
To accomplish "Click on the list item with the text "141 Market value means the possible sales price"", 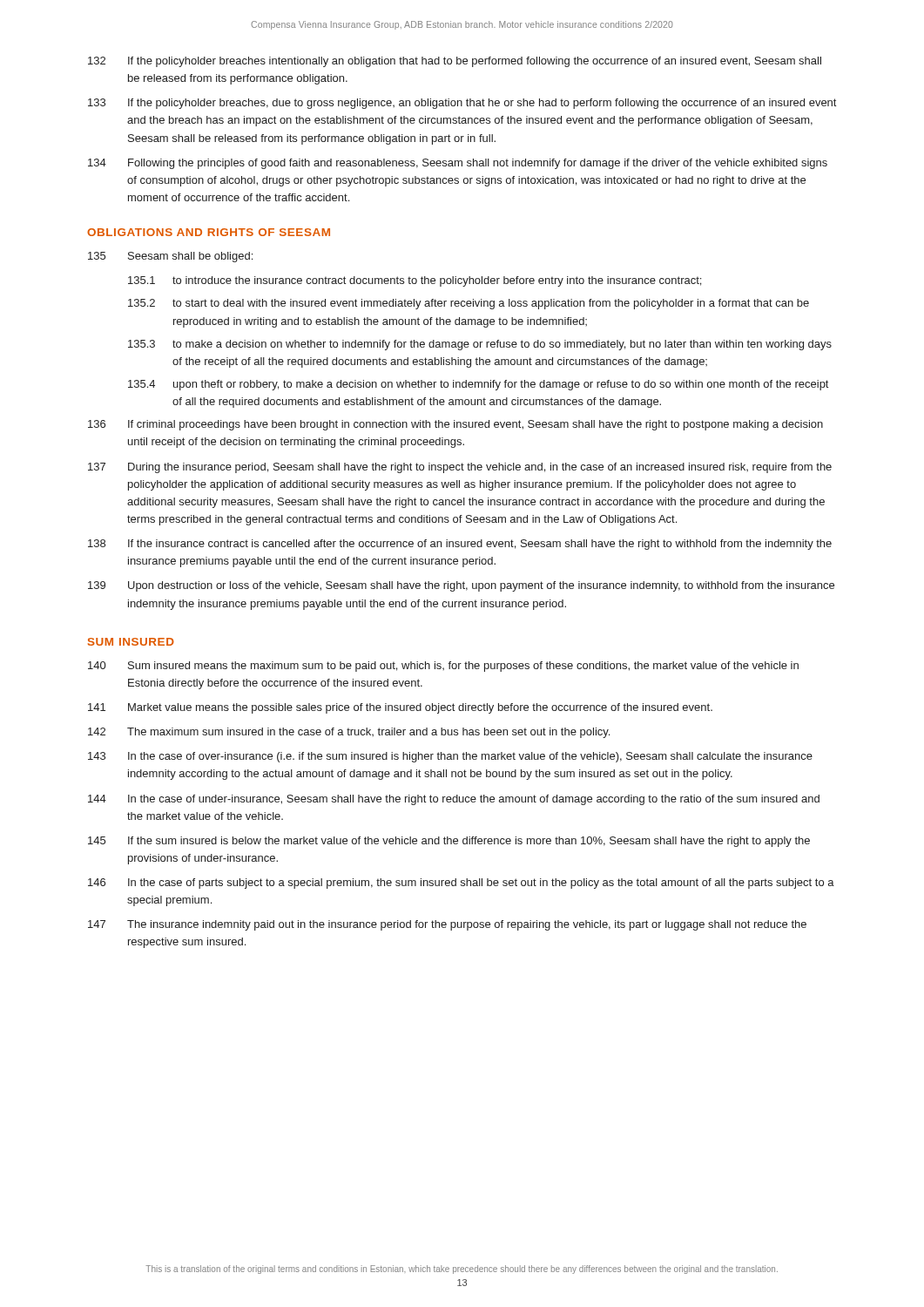I will click(x=462, y=708).
